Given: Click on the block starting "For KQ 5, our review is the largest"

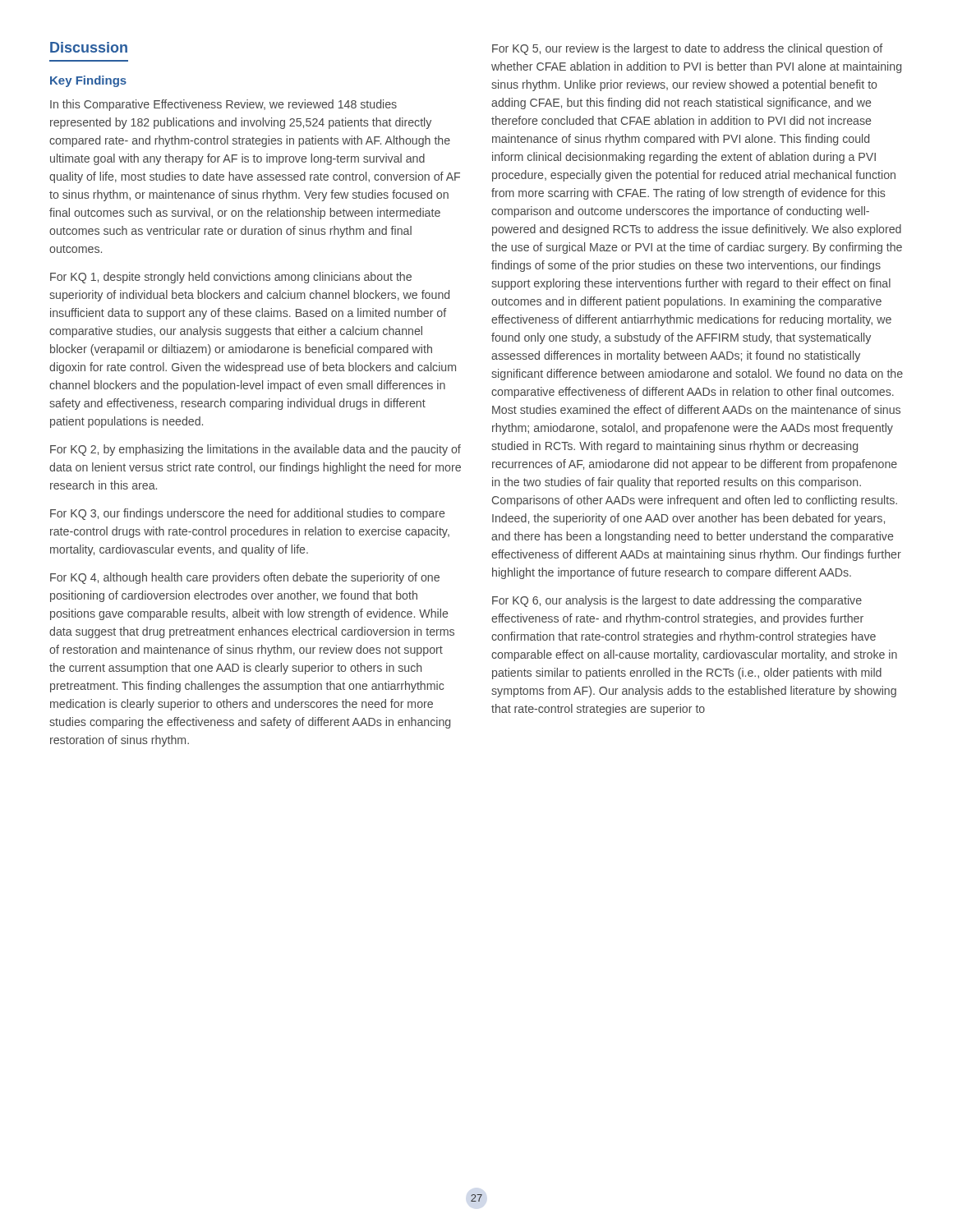Looking at the screenshot, I should tap(697, 310).
